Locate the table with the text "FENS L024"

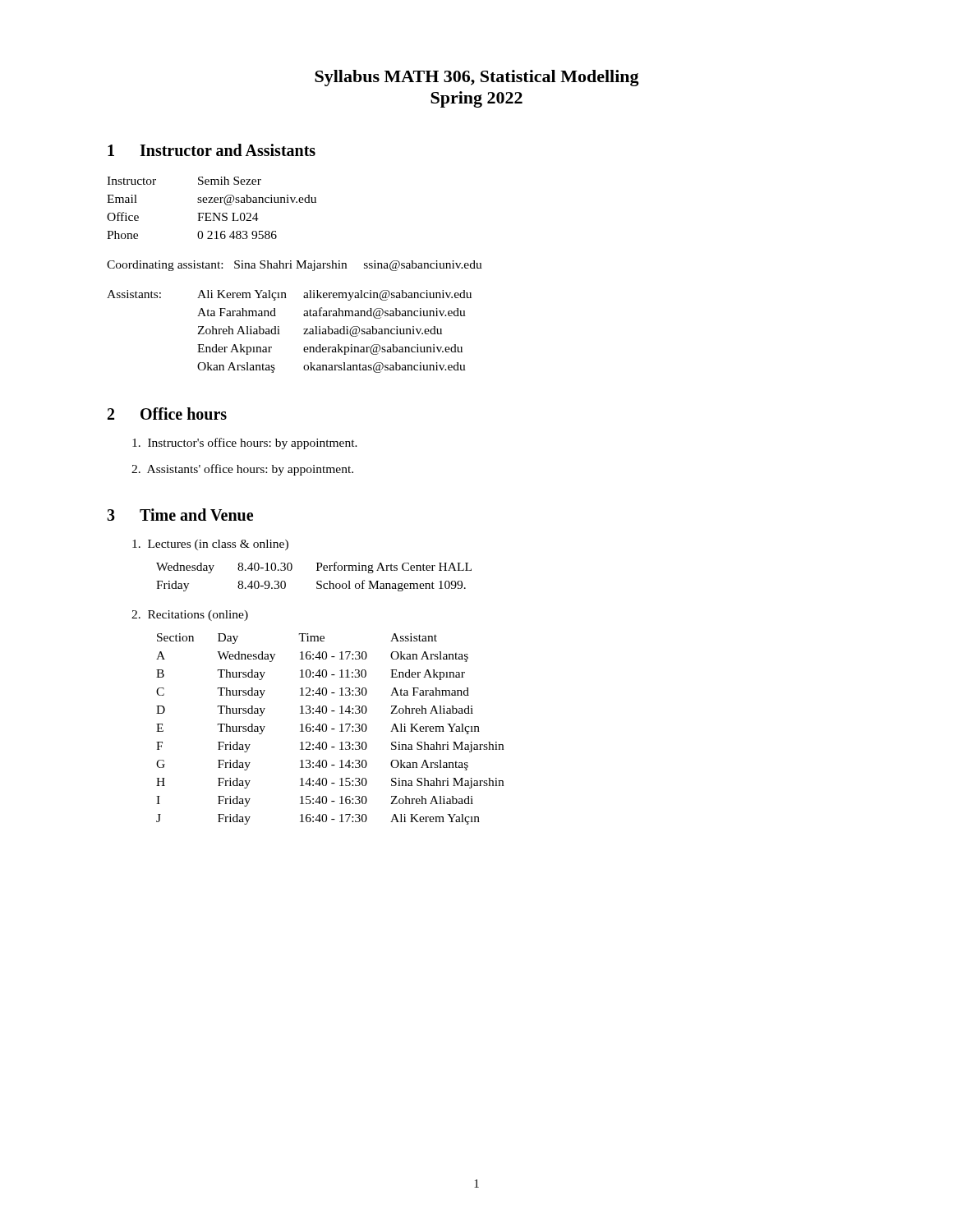pos(476,208)
